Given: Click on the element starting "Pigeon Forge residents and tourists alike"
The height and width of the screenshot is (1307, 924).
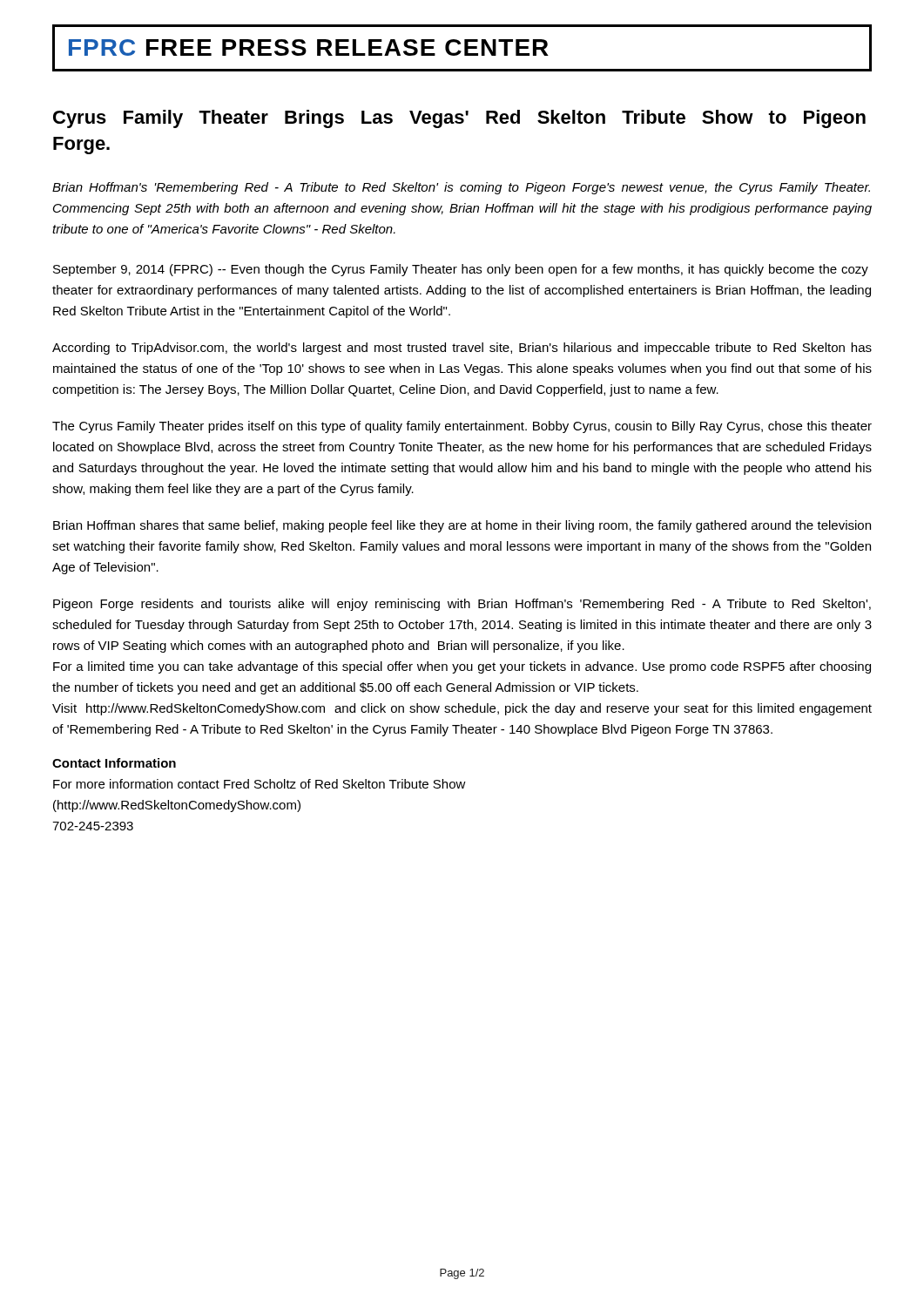Looking at the screenshot, I should (x=462, y=666).
